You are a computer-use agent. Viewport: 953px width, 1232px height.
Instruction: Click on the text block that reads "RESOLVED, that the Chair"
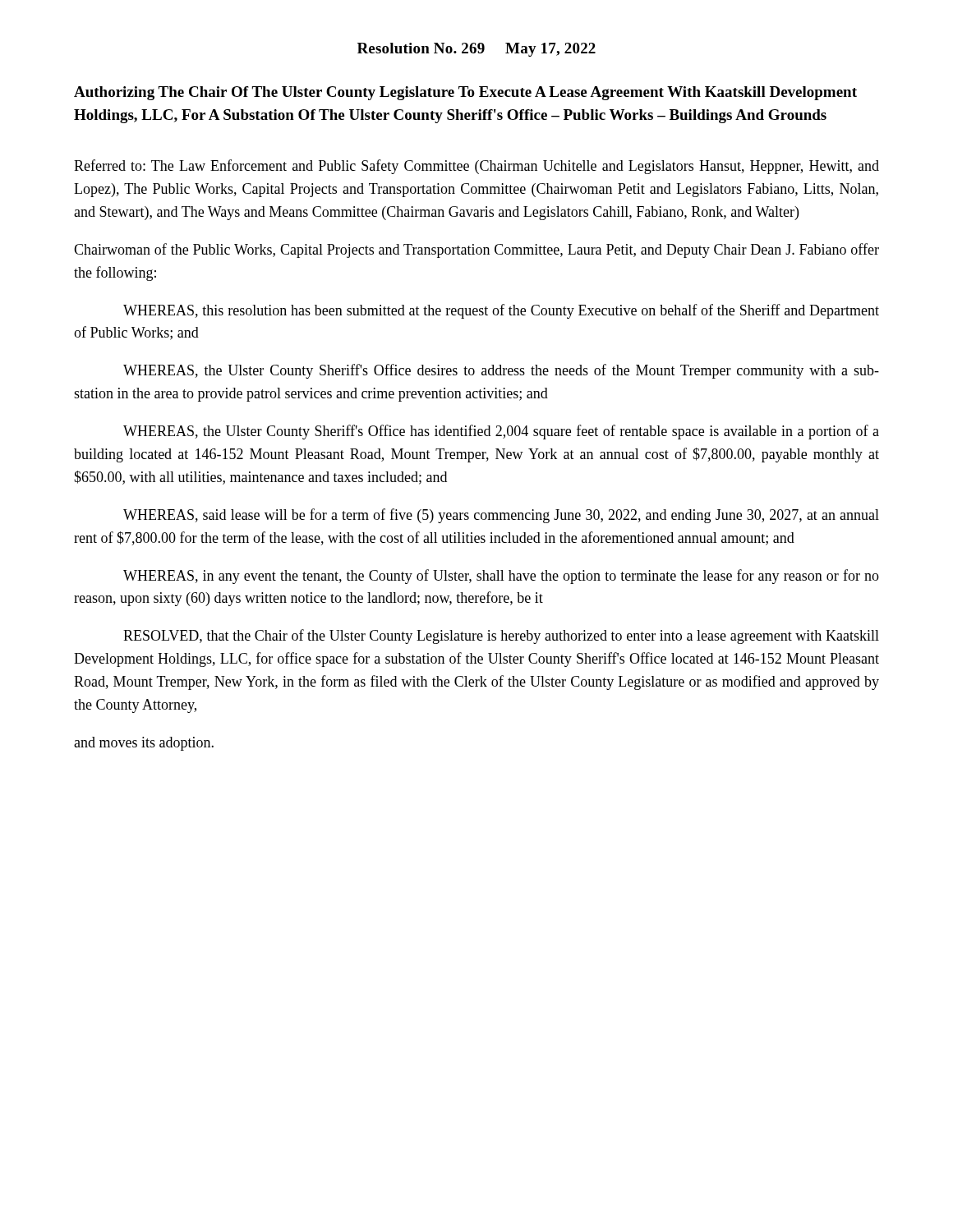476,670
